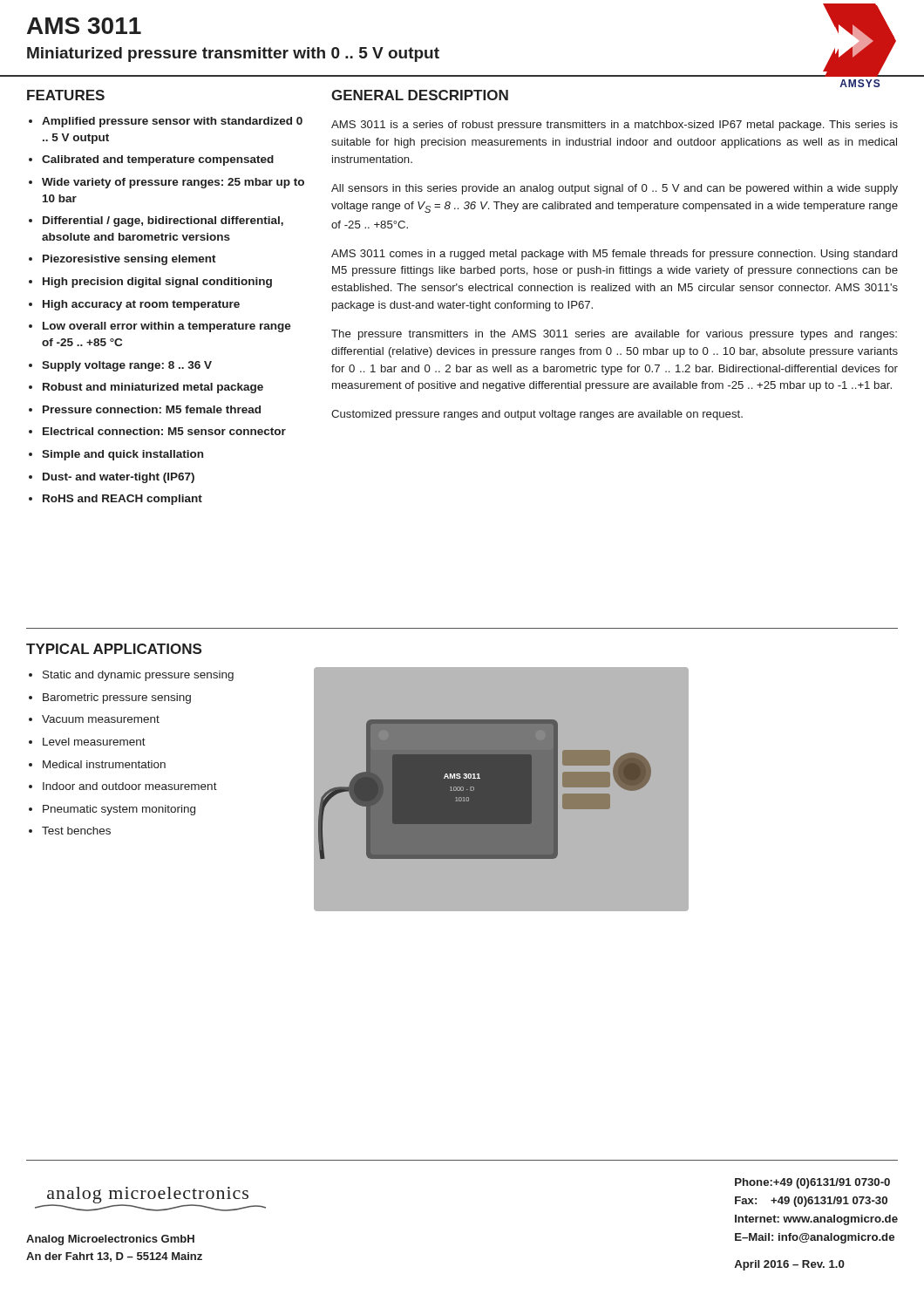Viewport: 924px width, 1308px height.
Task: Locate the passage starting "Analog Microelectronics GmbH An"
Action: tap(114, 1247)
